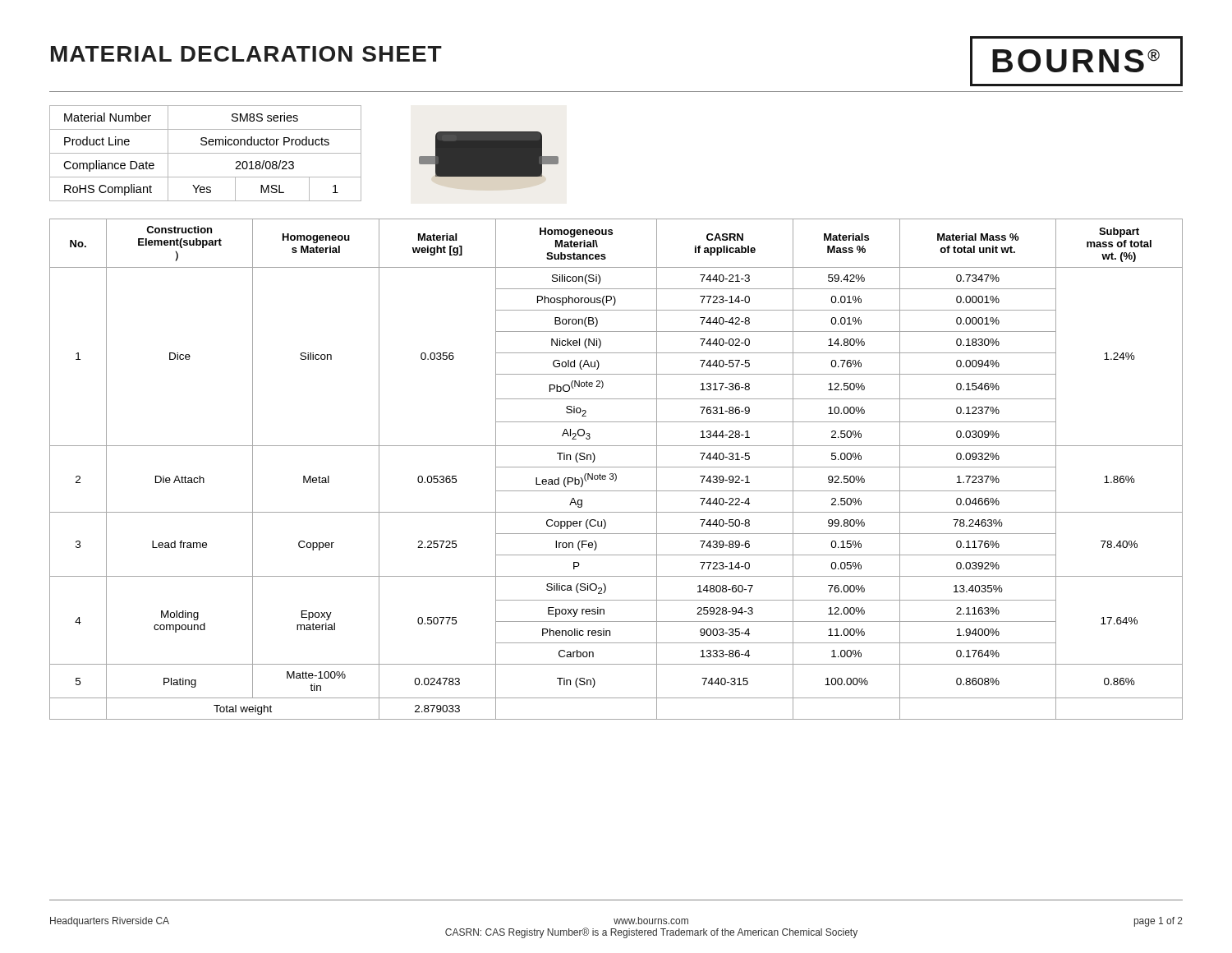This screenshot has height=953, width=1232.
Task: Click on the table containing "Molding compound"
Action: 616,469
